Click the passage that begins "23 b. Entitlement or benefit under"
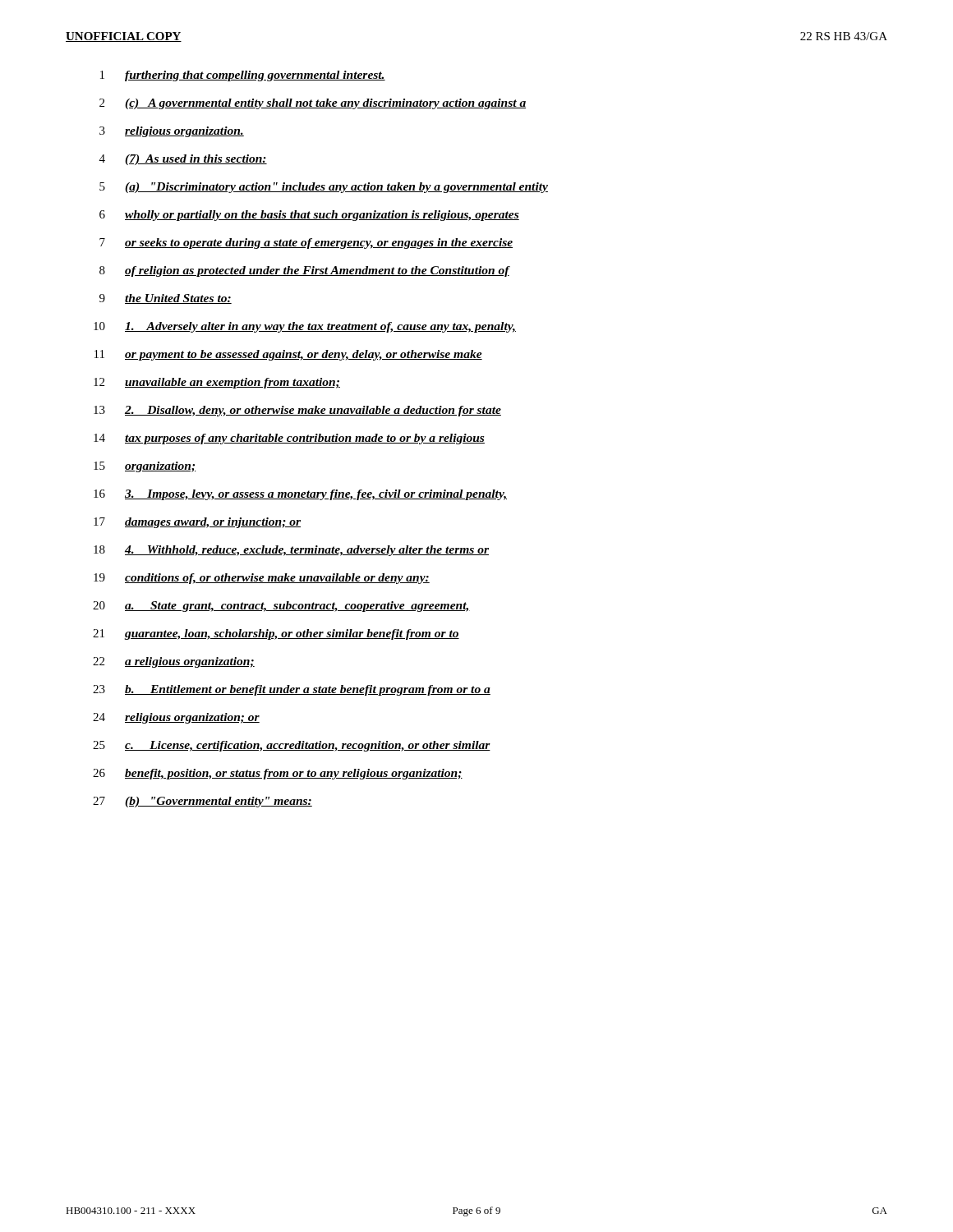 (x=476, y=689)
